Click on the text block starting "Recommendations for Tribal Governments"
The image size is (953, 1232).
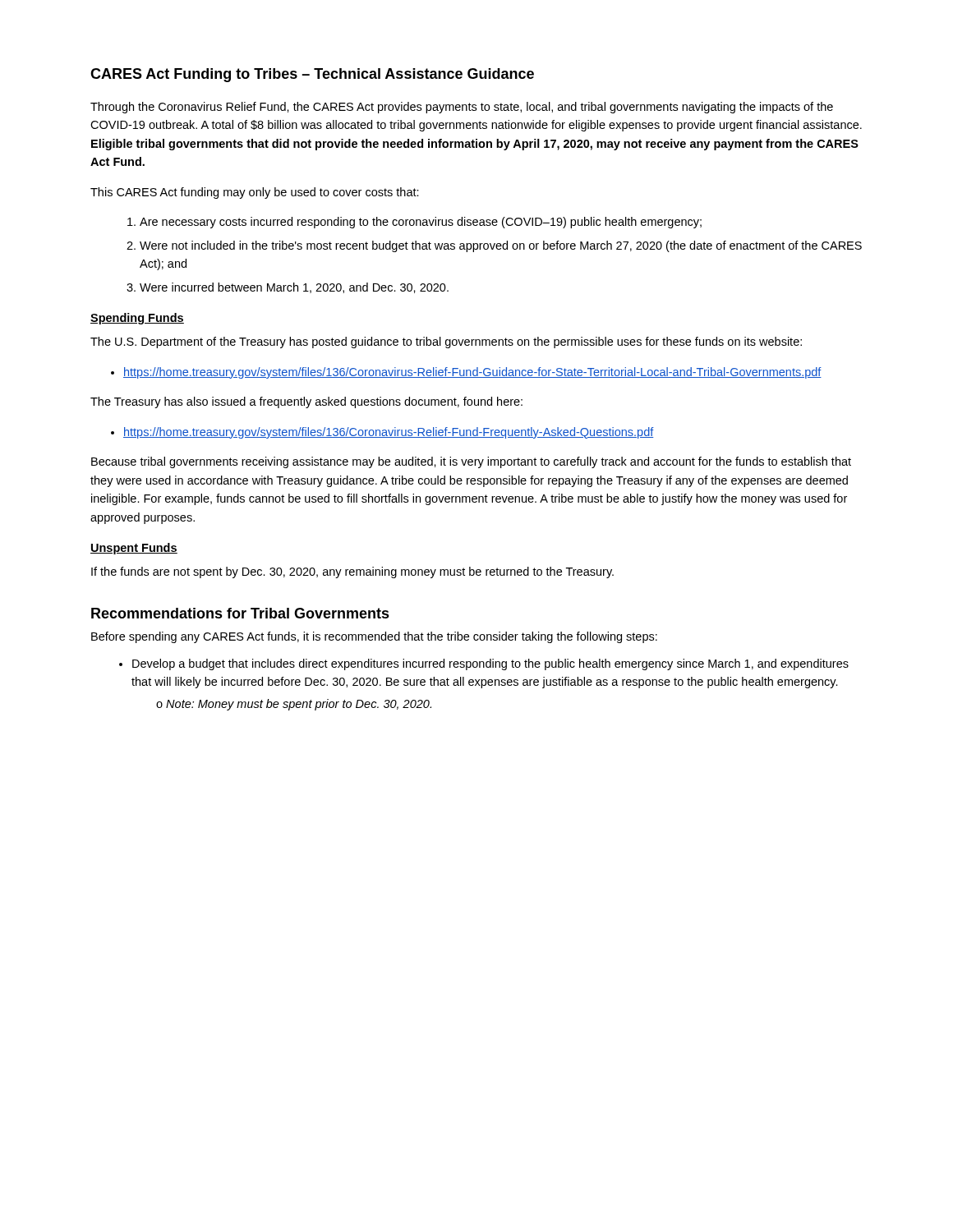240,614
